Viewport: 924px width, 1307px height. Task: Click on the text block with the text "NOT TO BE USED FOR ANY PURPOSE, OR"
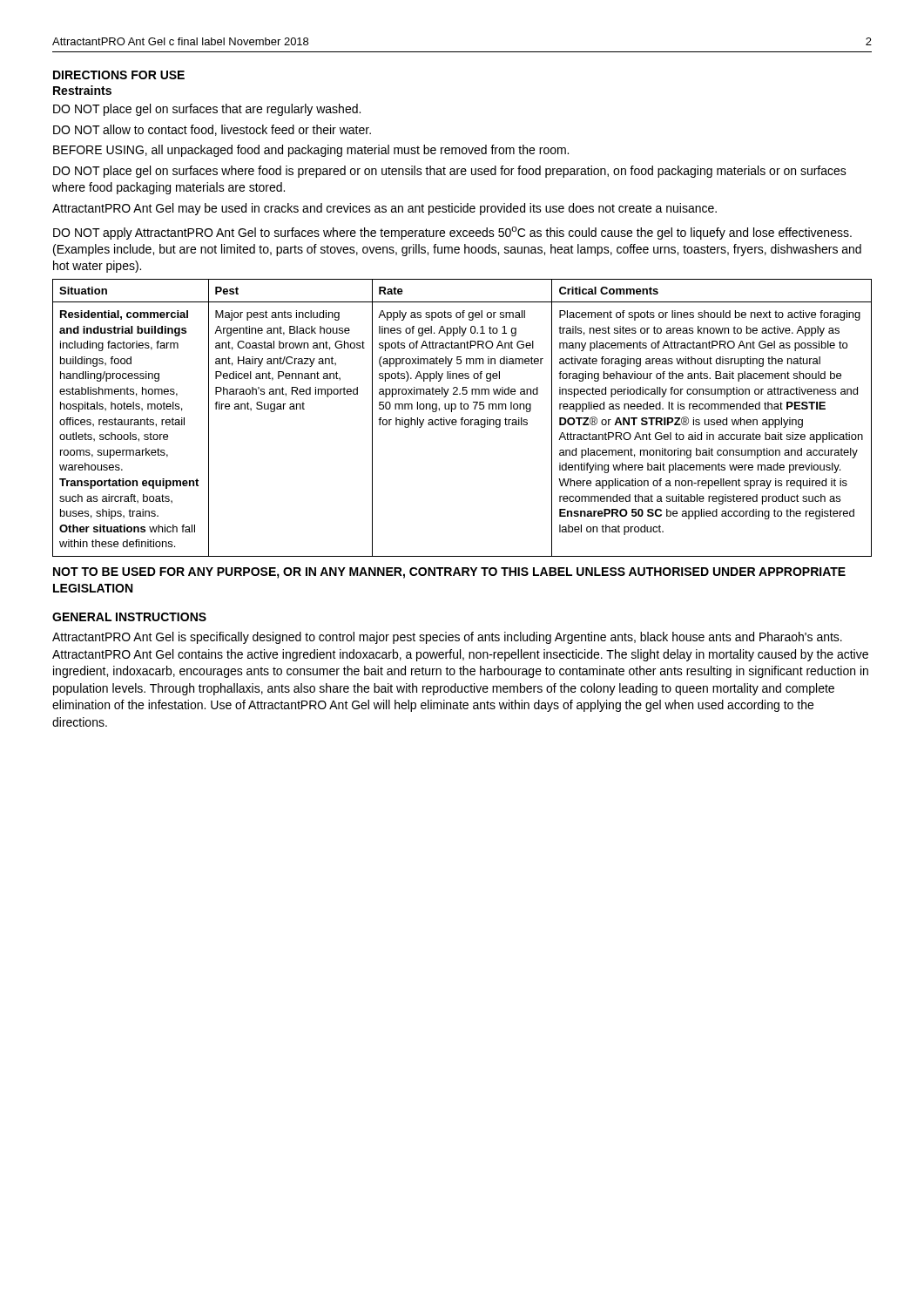449,580
